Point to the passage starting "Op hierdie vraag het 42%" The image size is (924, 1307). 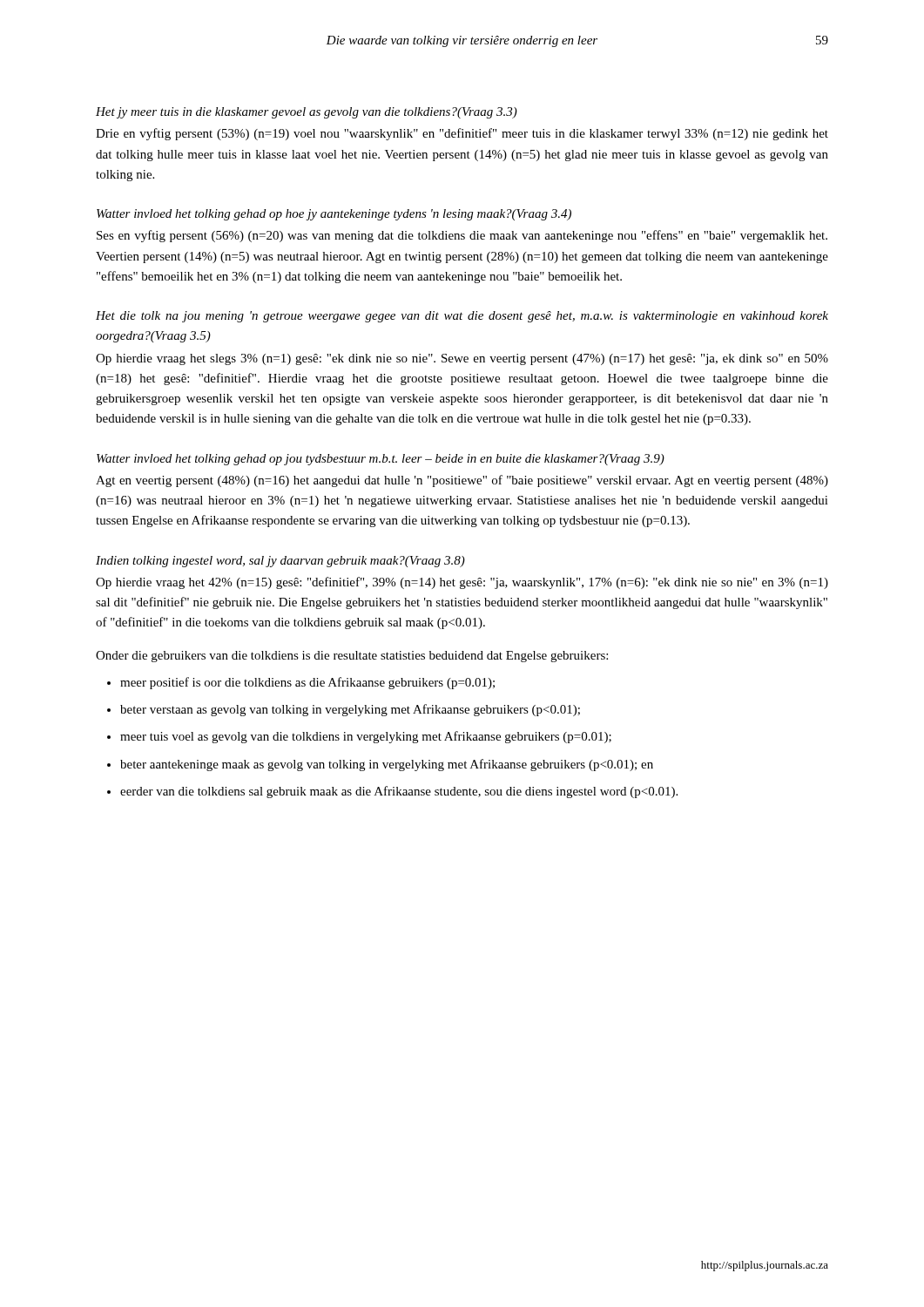click(x=462, y=602)
